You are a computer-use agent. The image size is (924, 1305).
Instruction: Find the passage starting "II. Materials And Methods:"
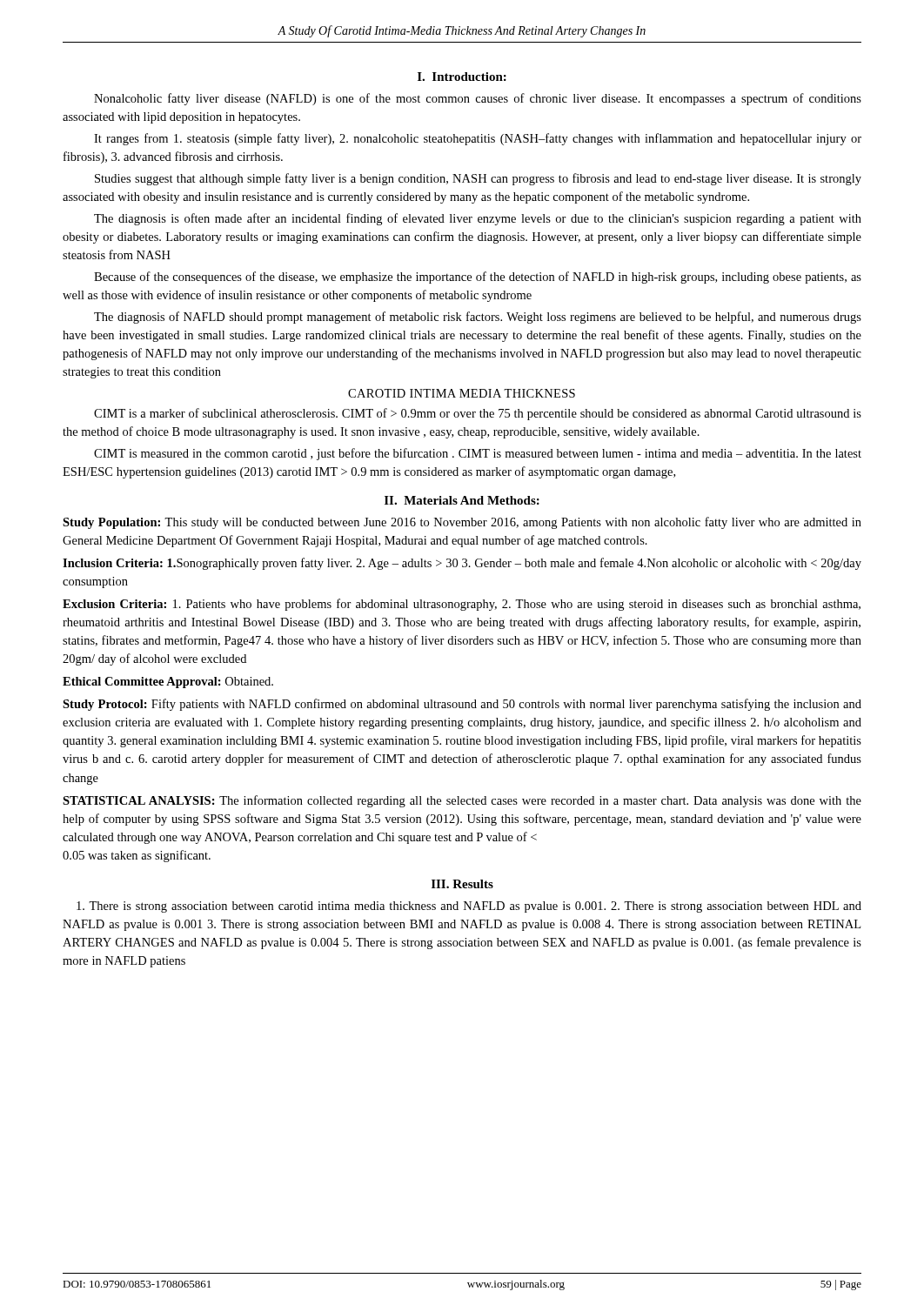point(462,501)
